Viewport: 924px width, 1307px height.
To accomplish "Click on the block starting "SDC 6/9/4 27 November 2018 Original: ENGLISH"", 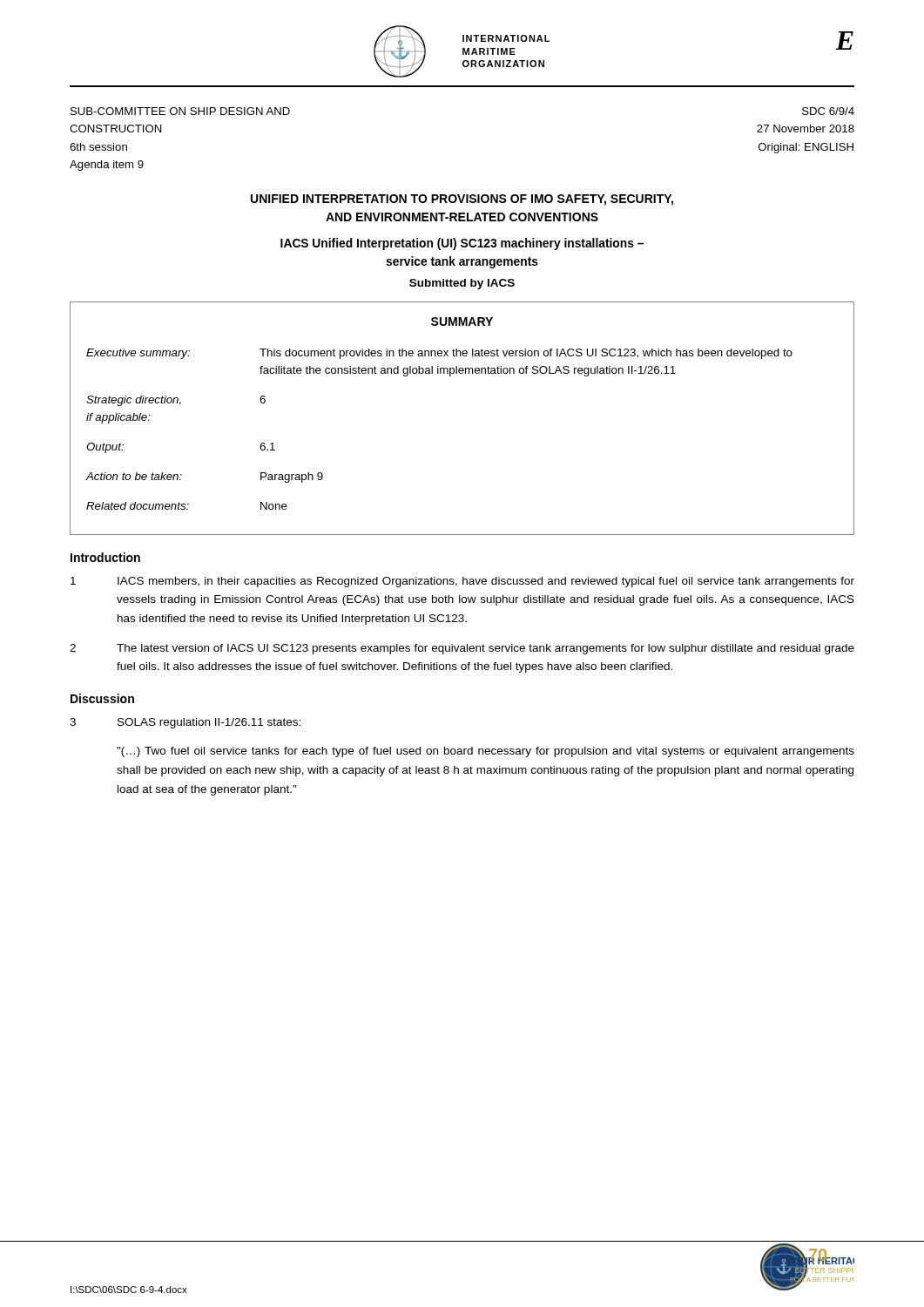I will 805,129.
